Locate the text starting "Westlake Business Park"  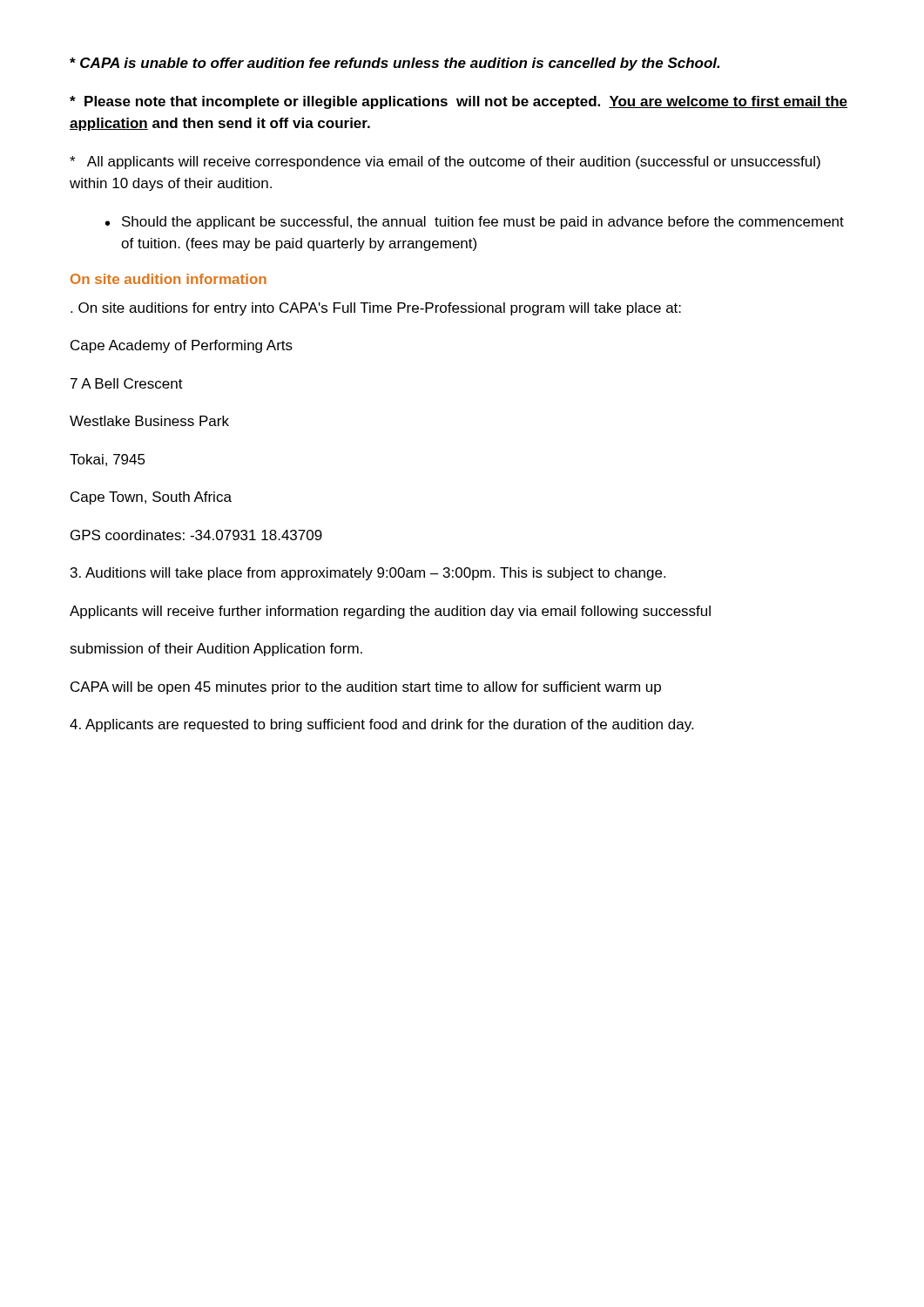coord(149,421)
